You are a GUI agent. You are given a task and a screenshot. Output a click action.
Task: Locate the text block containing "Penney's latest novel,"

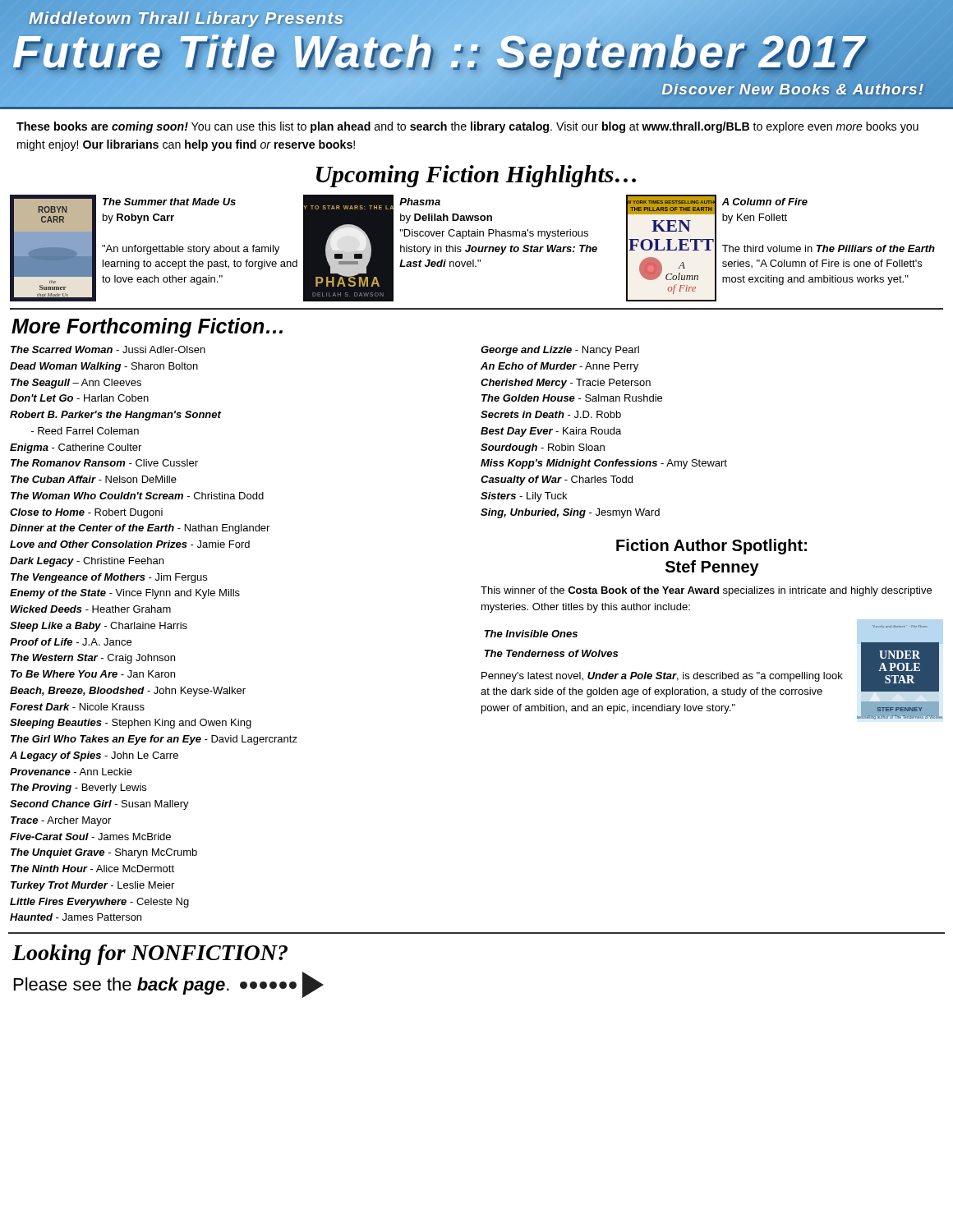pos(662,692)
